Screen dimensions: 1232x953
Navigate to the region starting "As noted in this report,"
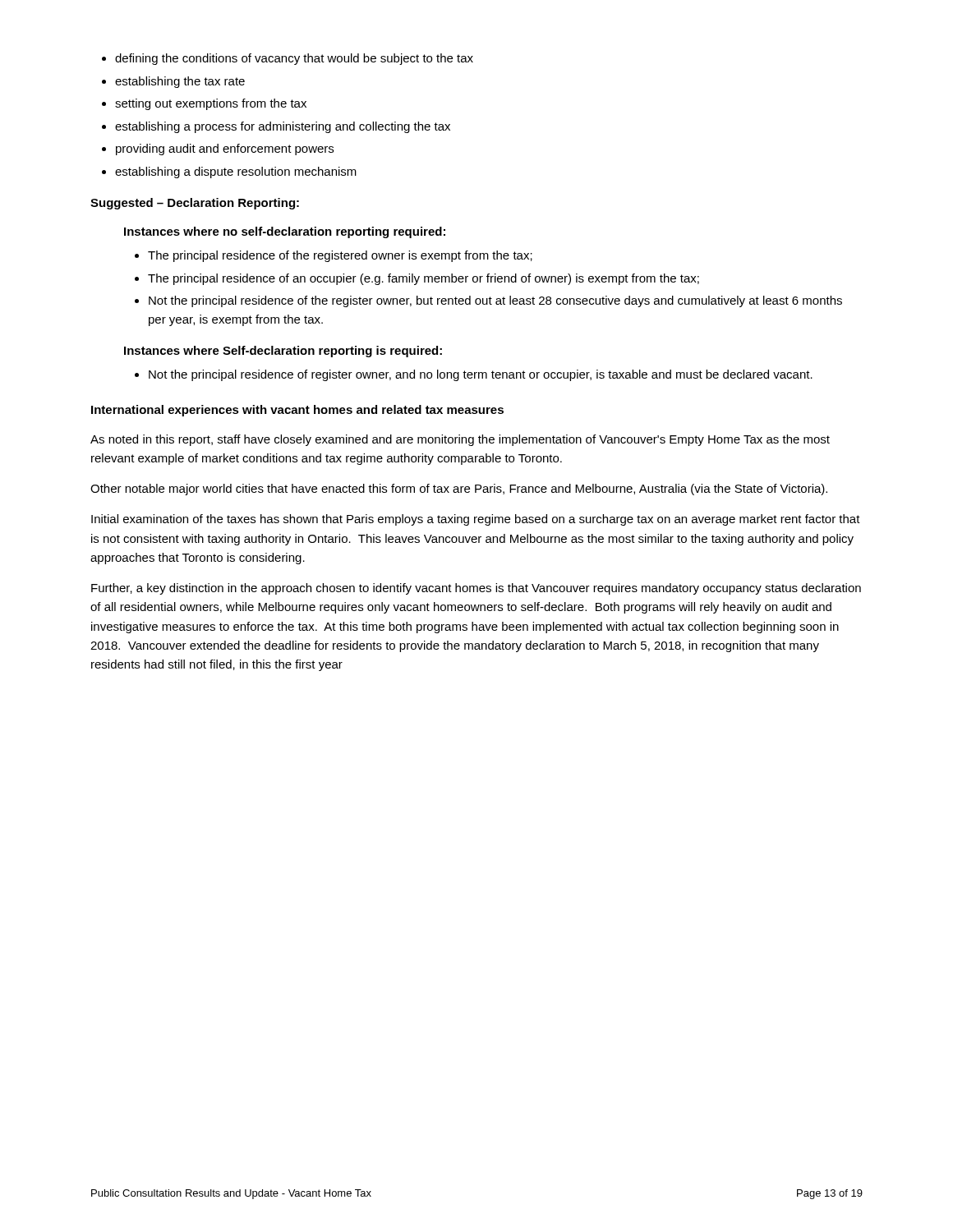tap(476, 448)
